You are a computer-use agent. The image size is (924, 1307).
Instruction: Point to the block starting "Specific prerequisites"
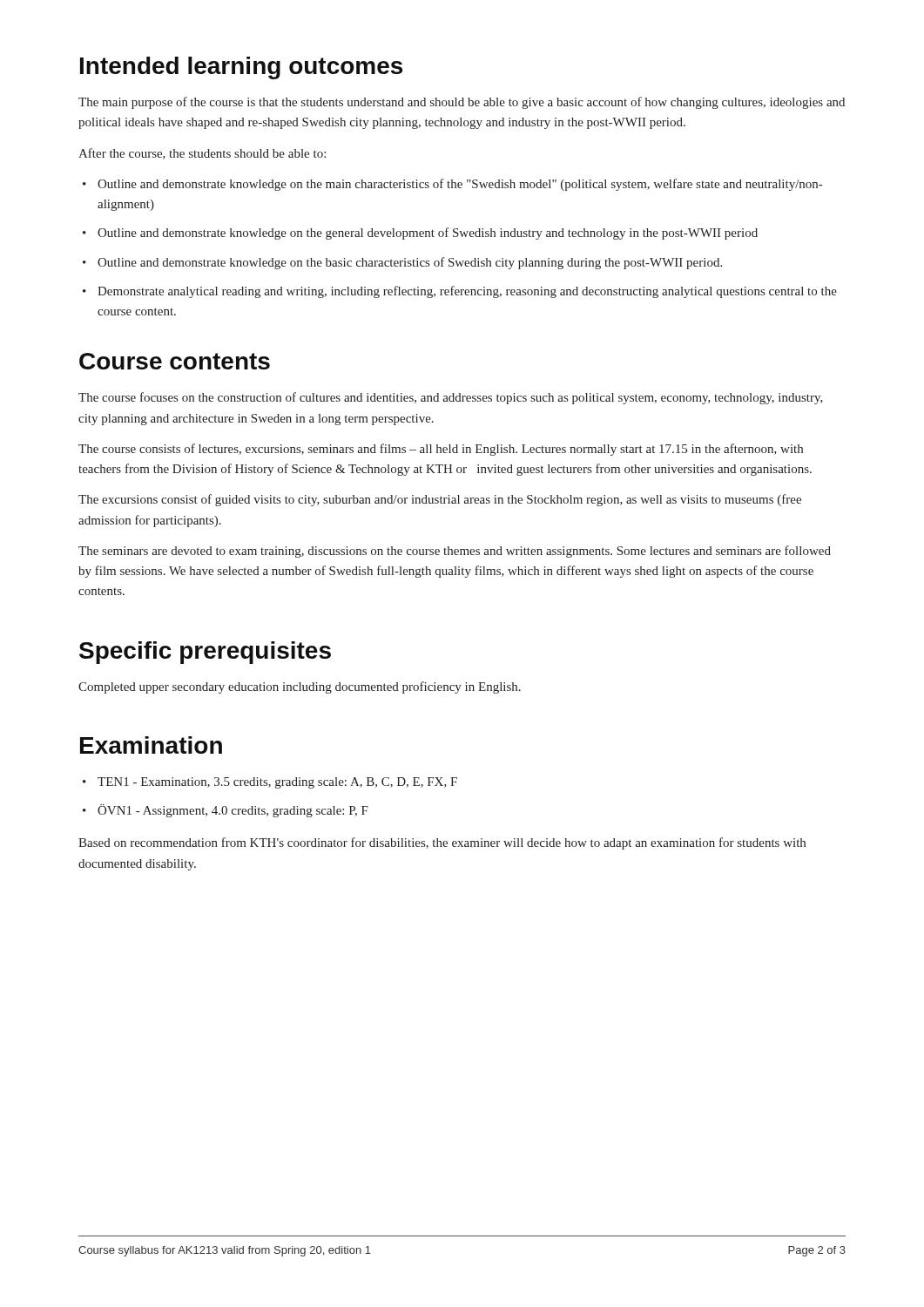tap(205, 653)
